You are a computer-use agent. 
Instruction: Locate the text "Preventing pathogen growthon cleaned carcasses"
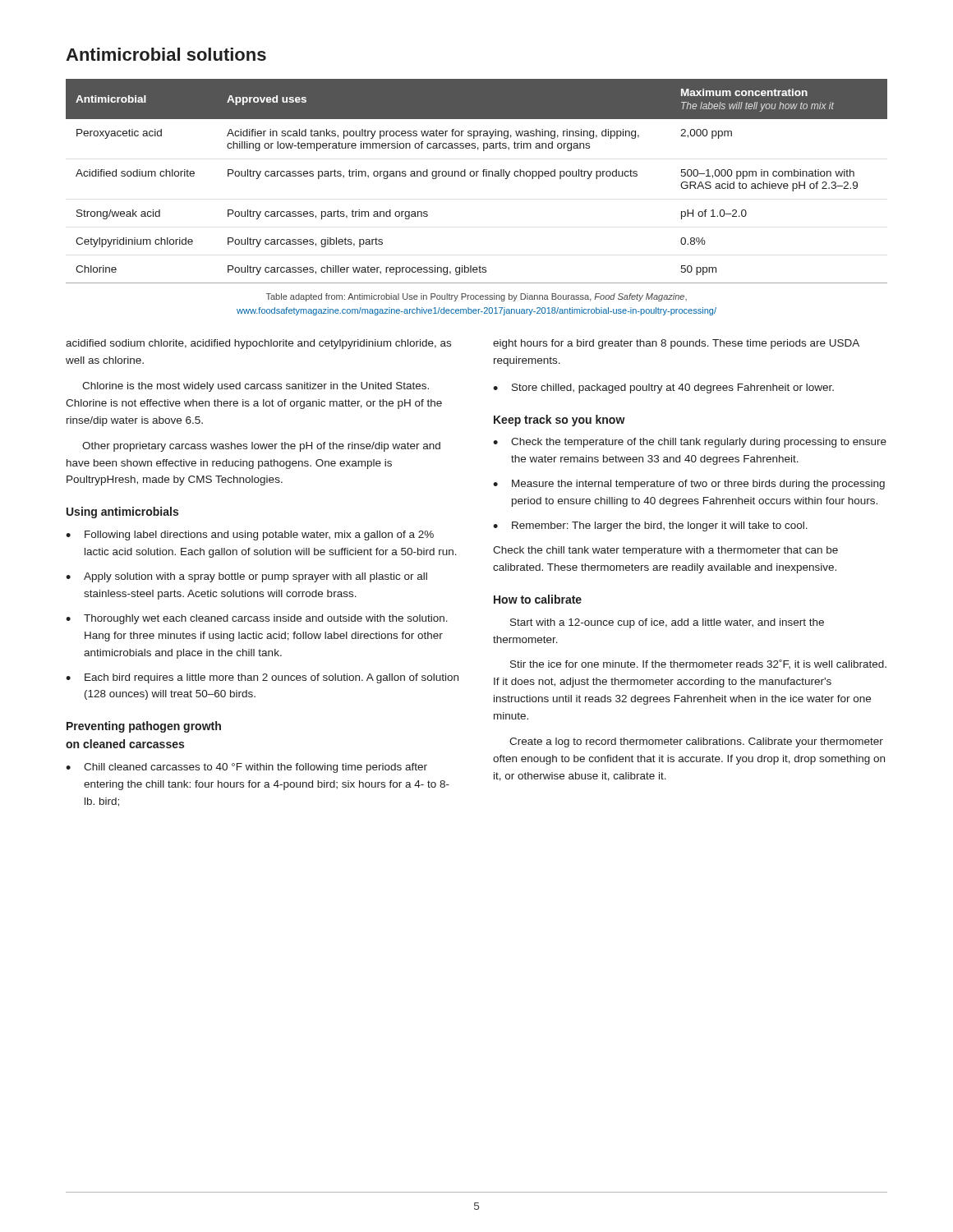click(x=144, y=735)
